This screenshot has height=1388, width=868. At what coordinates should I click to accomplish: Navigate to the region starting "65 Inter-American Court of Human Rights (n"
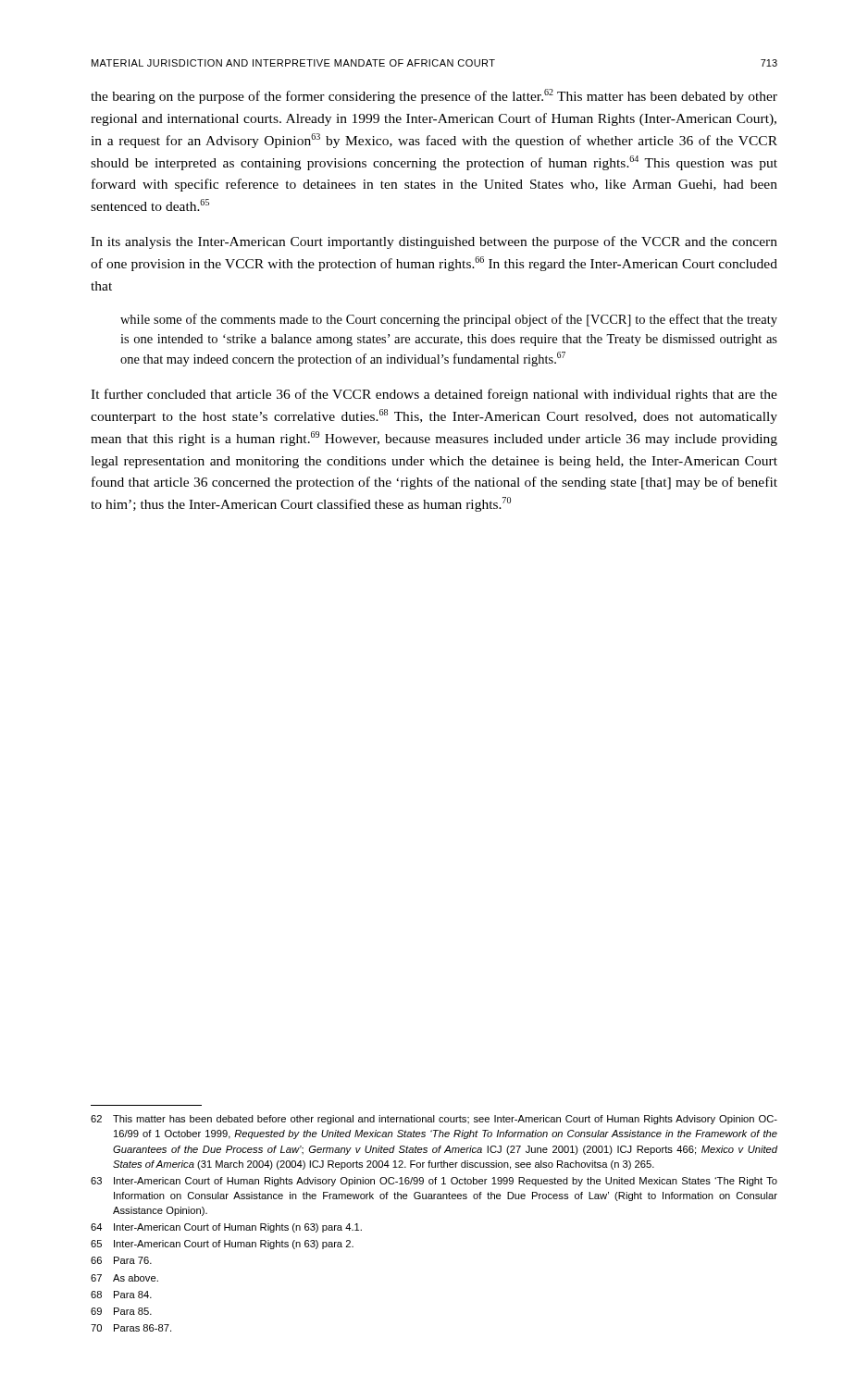[x=222, y=1245]
